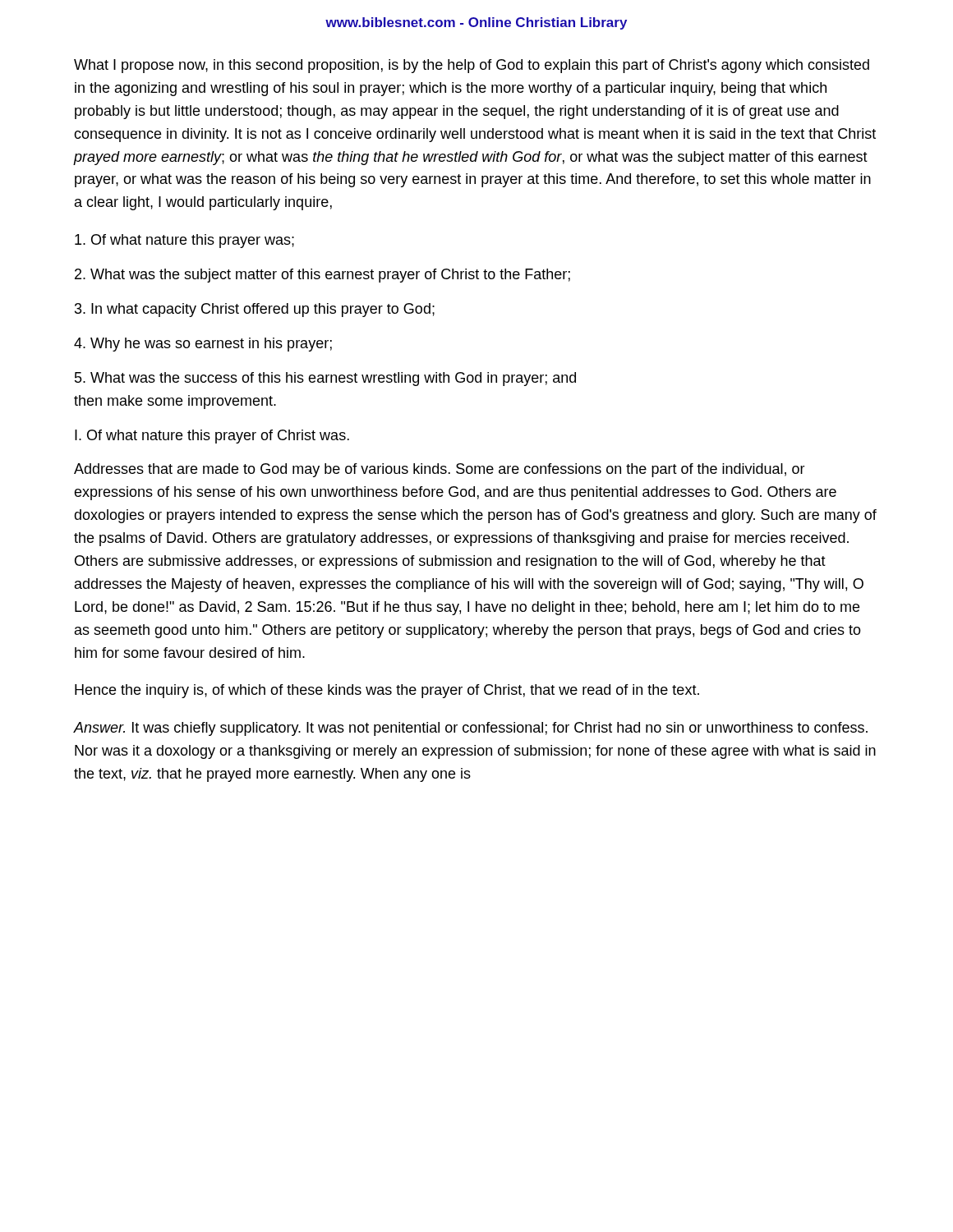953x1232 pixels.
Task: Where is the section header that starts "I. Of what"?
Action: point(212,435)
